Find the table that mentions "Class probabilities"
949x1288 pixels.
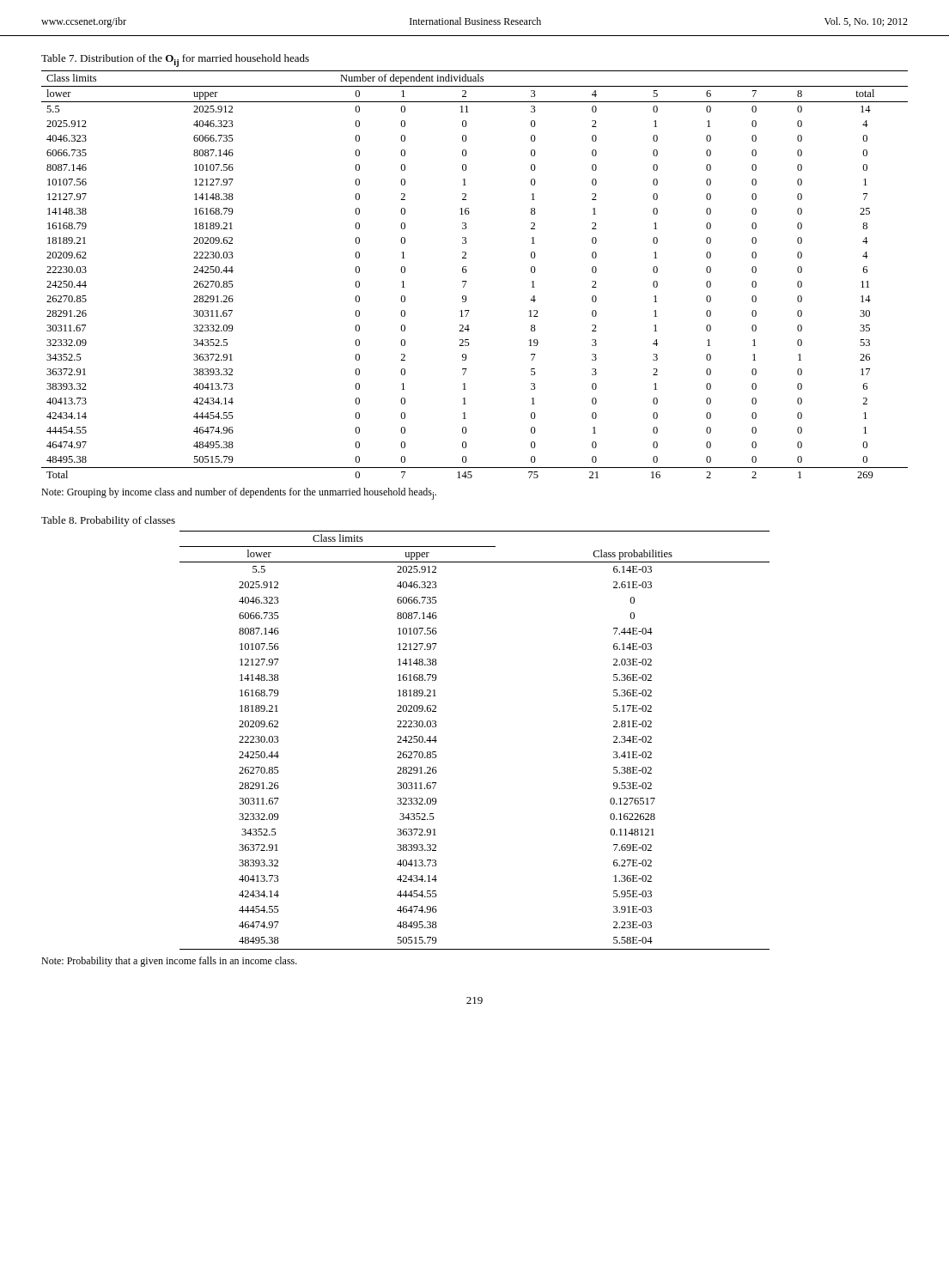tap(474, 740)
